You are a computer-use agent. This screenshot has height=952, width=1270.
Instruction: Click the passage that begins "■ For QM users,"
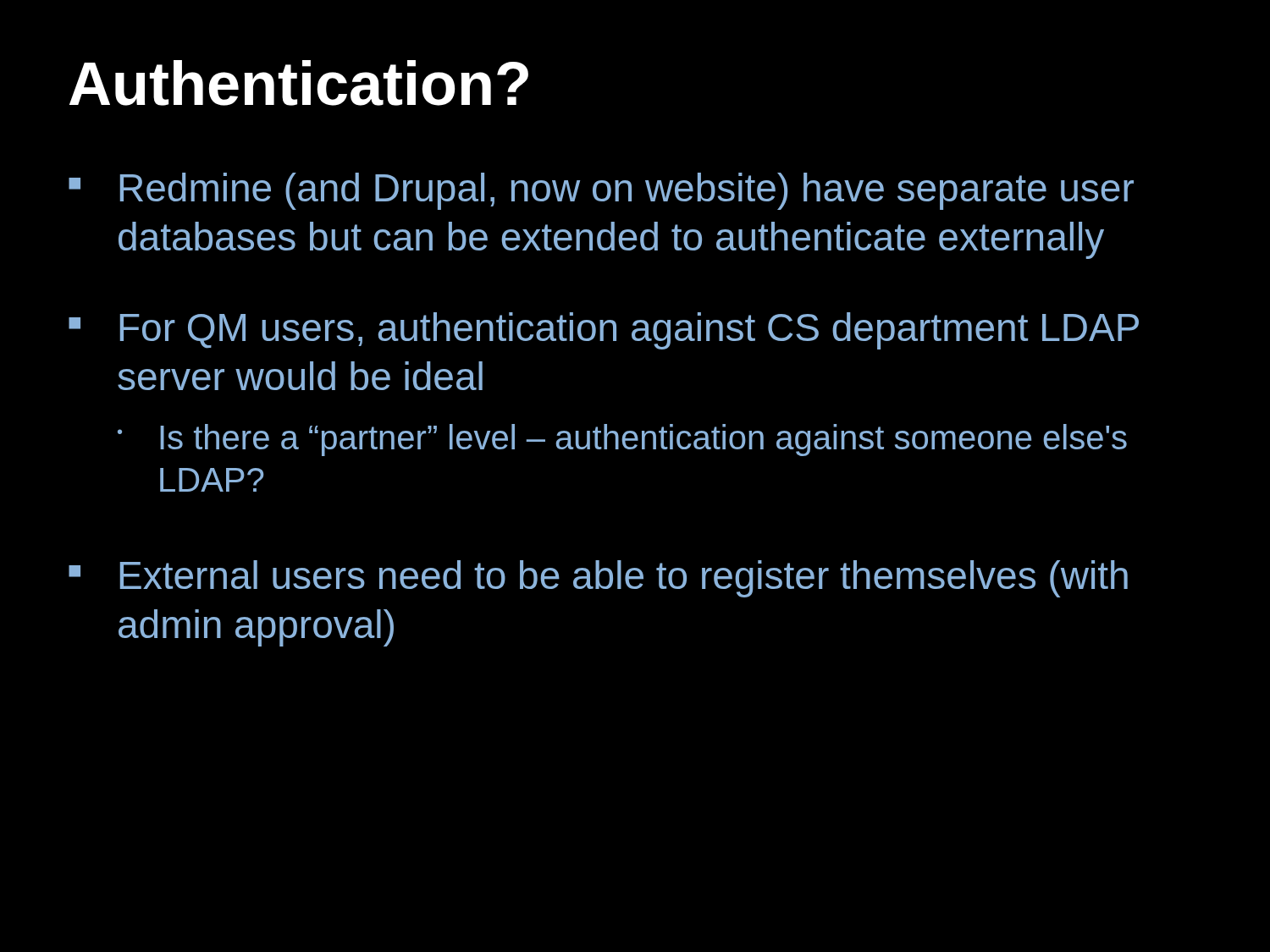(x=604, y=331)
